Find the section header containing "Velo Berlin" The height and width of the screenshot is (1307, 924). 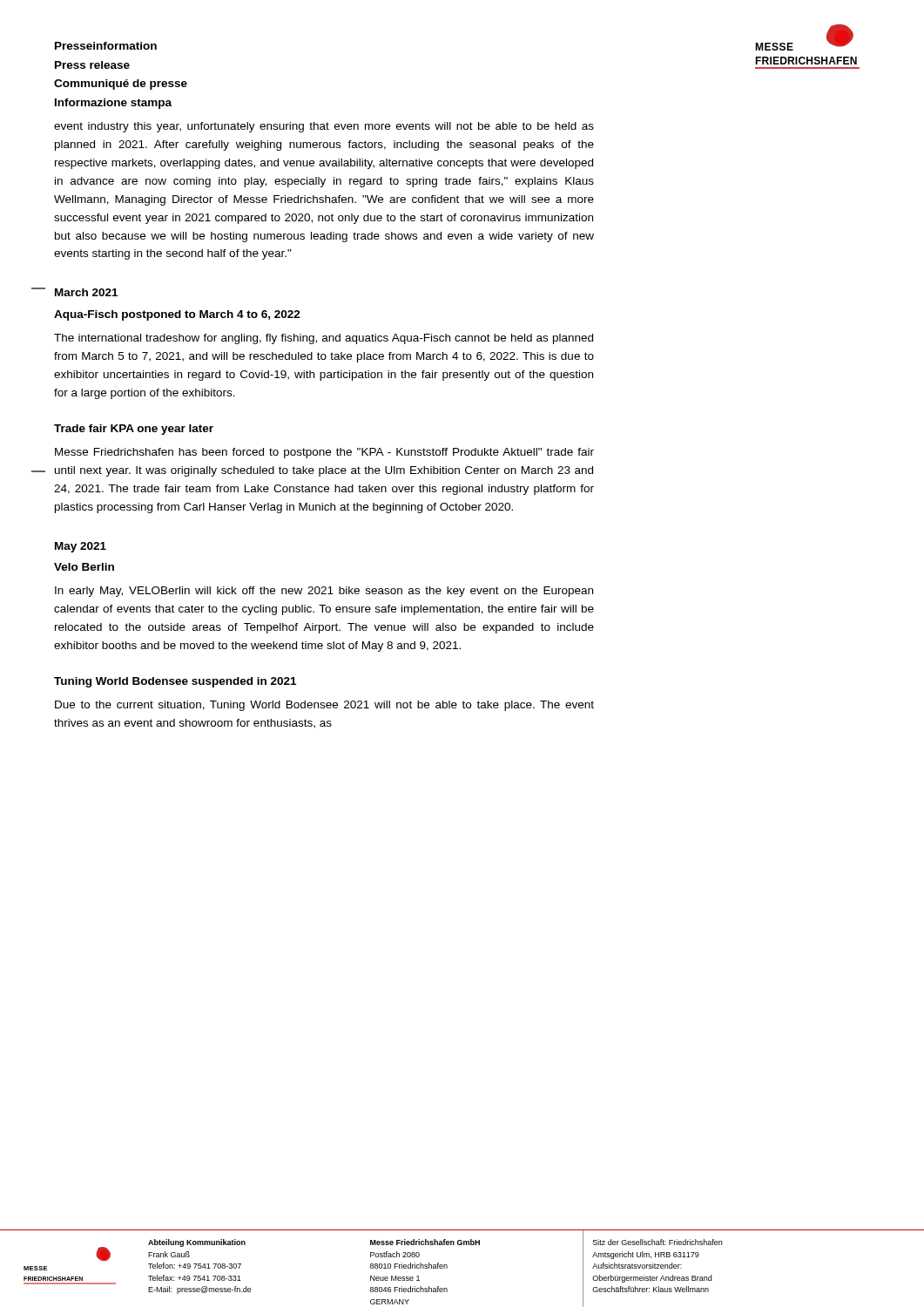[84, 567]
